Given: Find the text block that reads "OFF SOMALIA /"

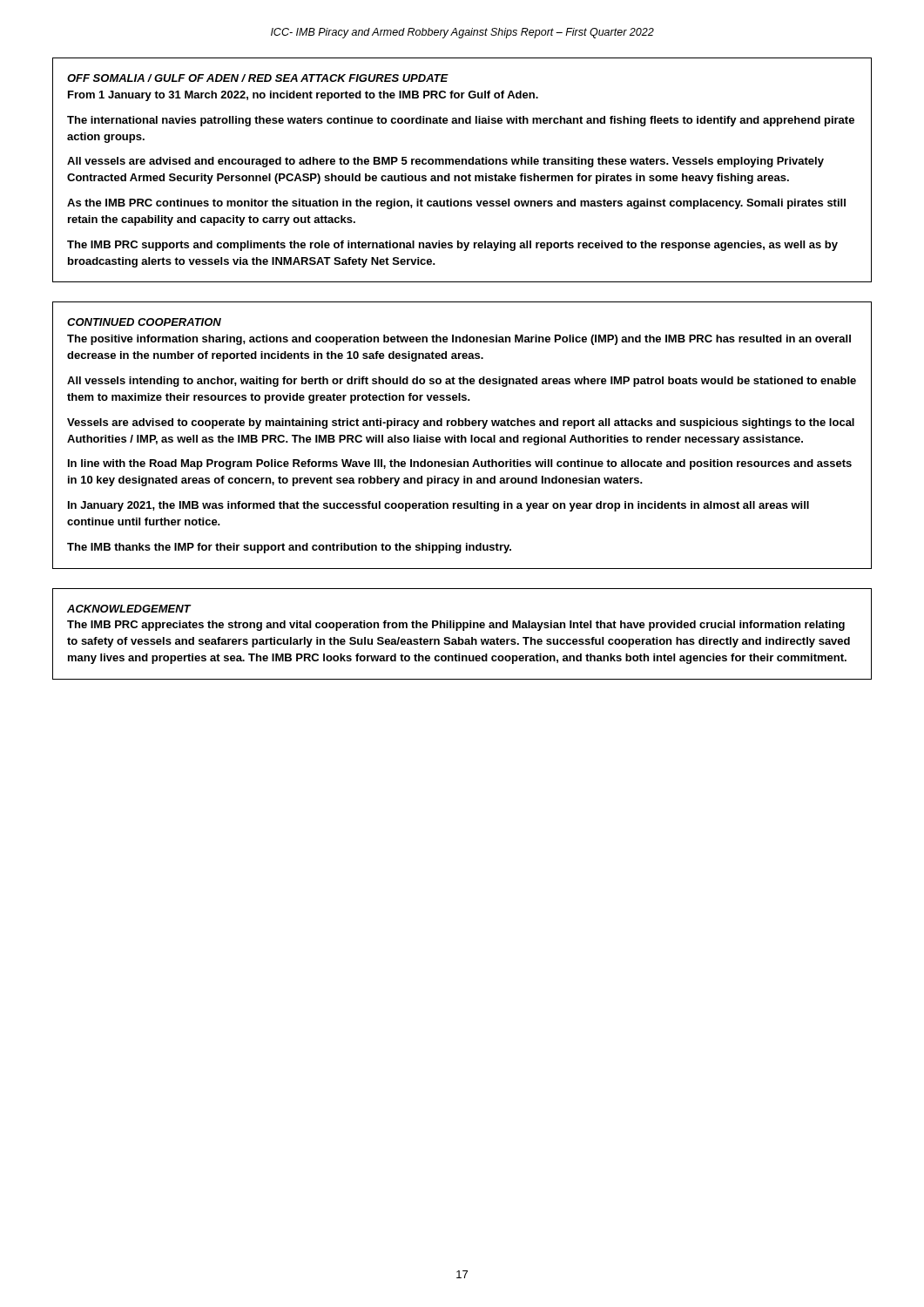Looking at the screenshot, I should tap(462, 170).
